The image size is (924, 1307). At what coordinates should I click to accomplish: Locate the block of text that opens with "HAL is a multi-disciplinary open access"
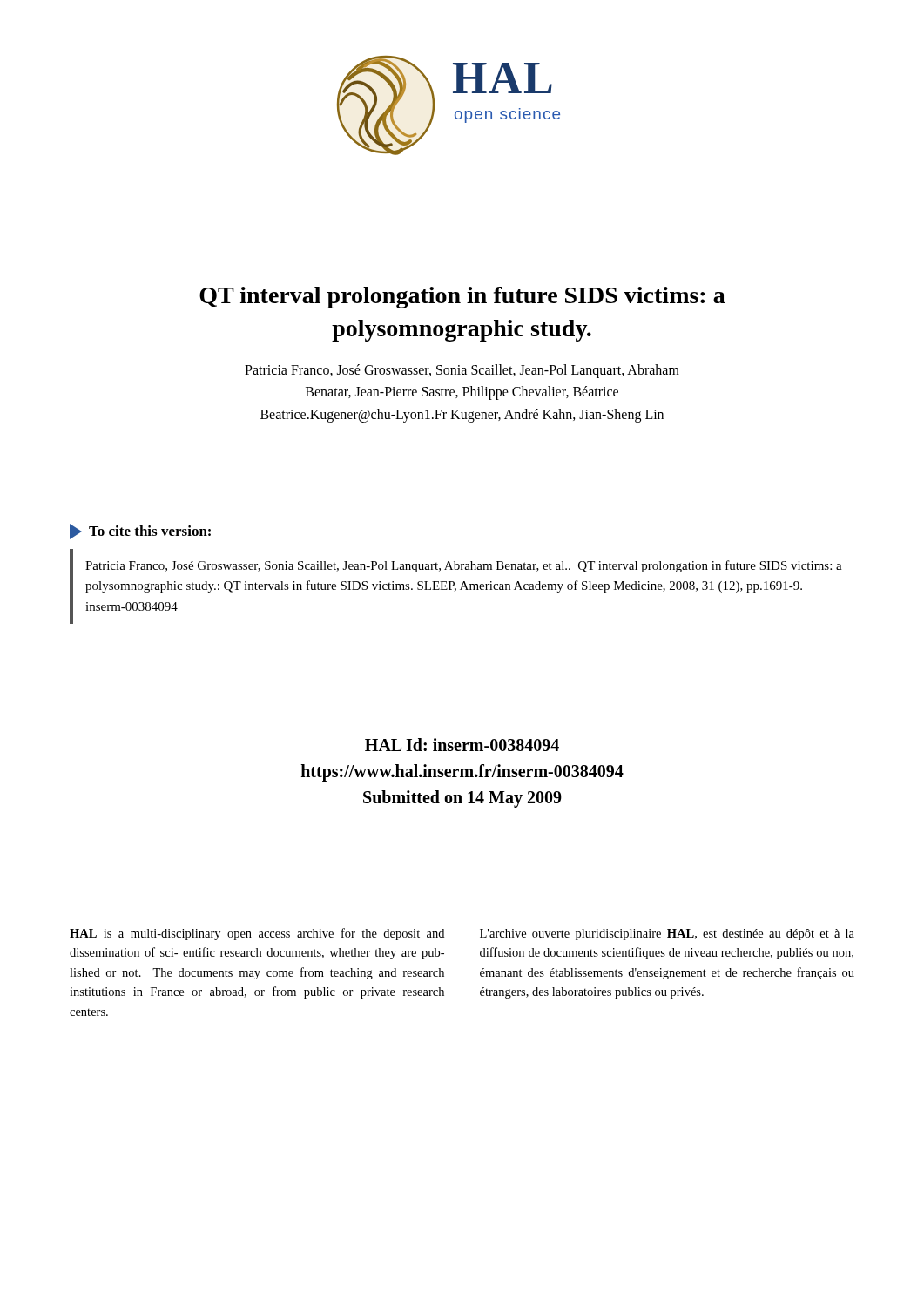[257, 972]
